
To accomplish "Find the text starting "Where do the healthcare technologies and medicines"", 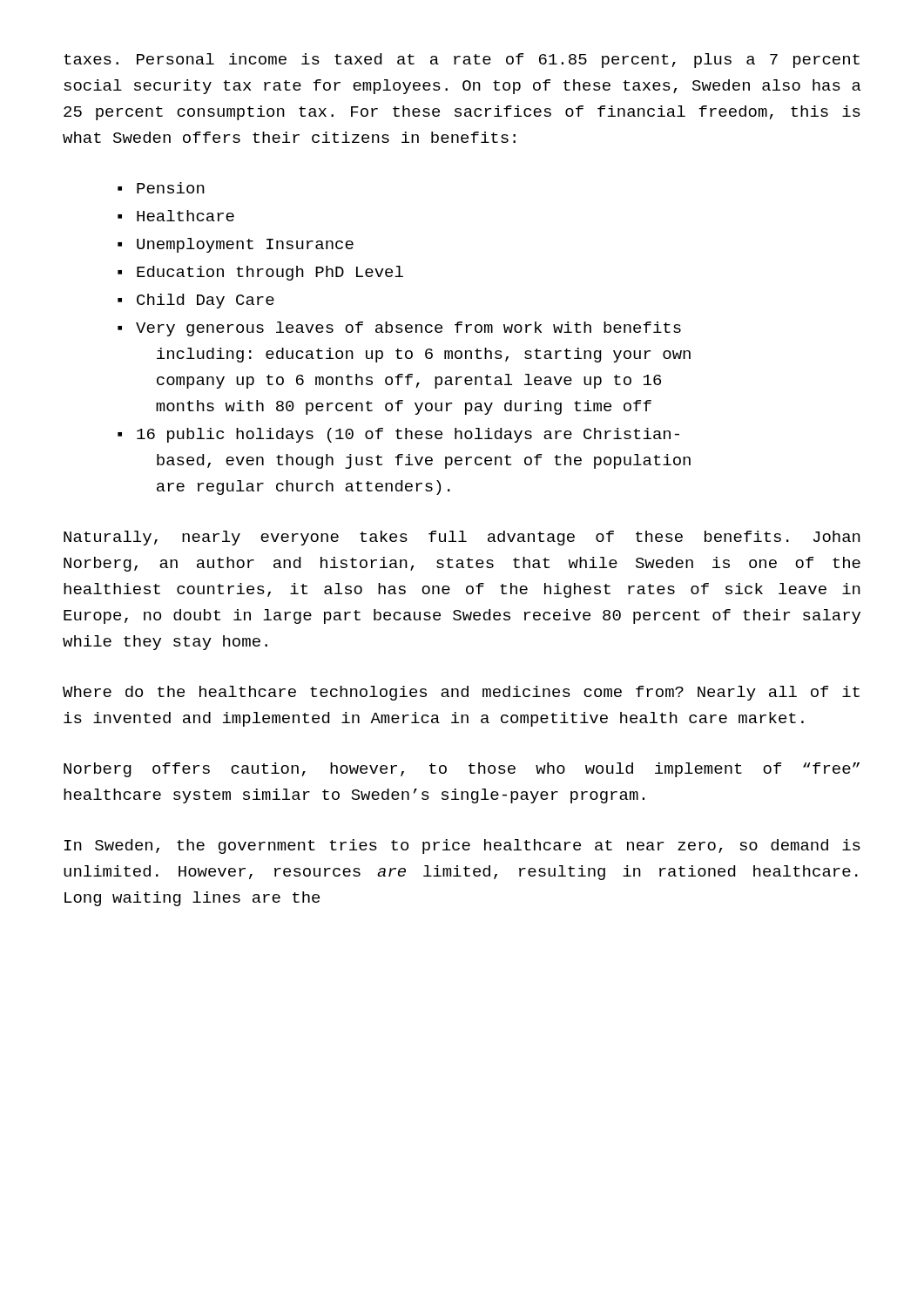I will tap(462, 706).
